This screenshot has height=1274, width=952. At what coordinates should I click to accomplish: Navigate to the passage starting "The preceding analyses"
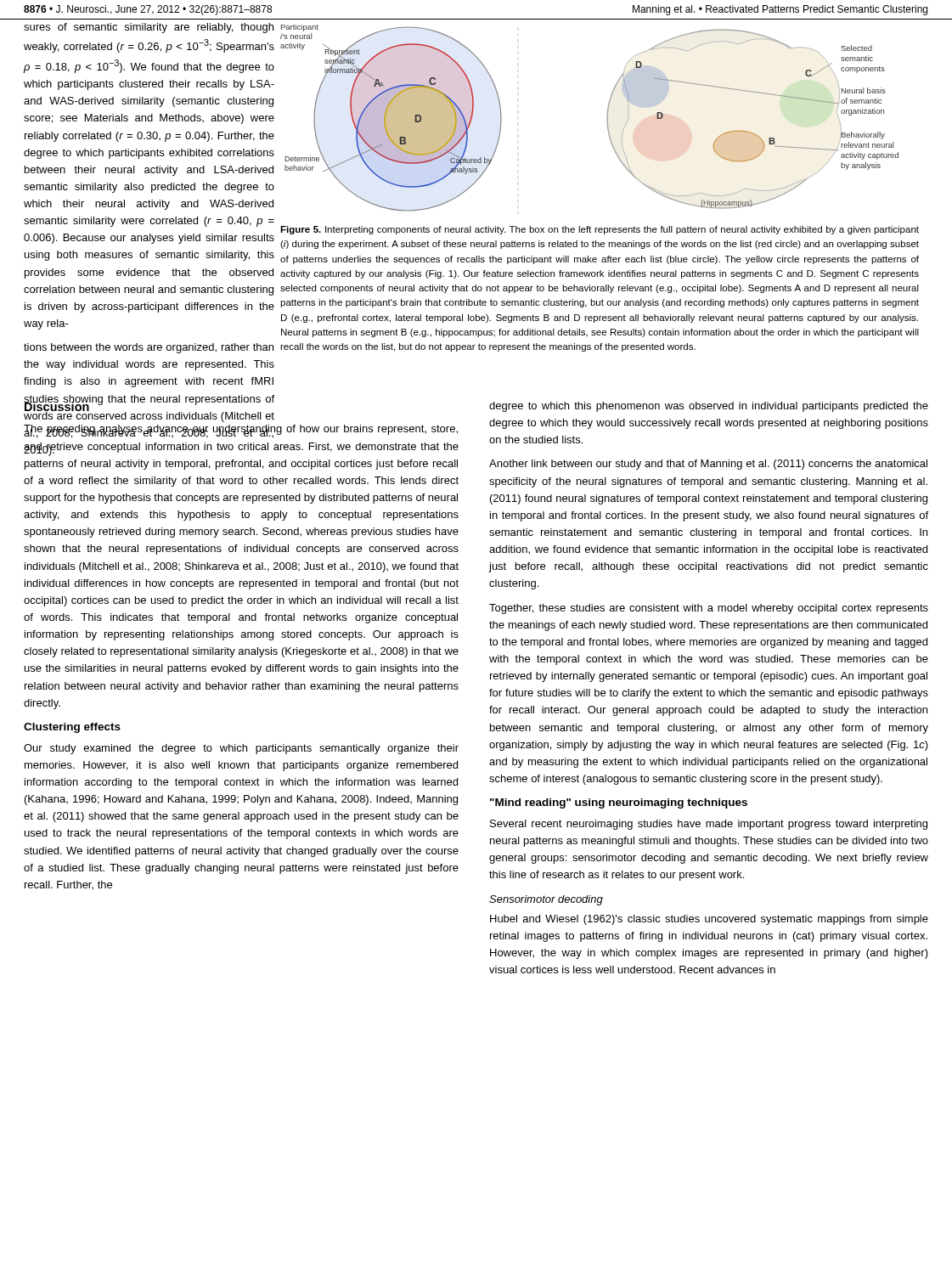pyautogui.click(x=241, y=566)
